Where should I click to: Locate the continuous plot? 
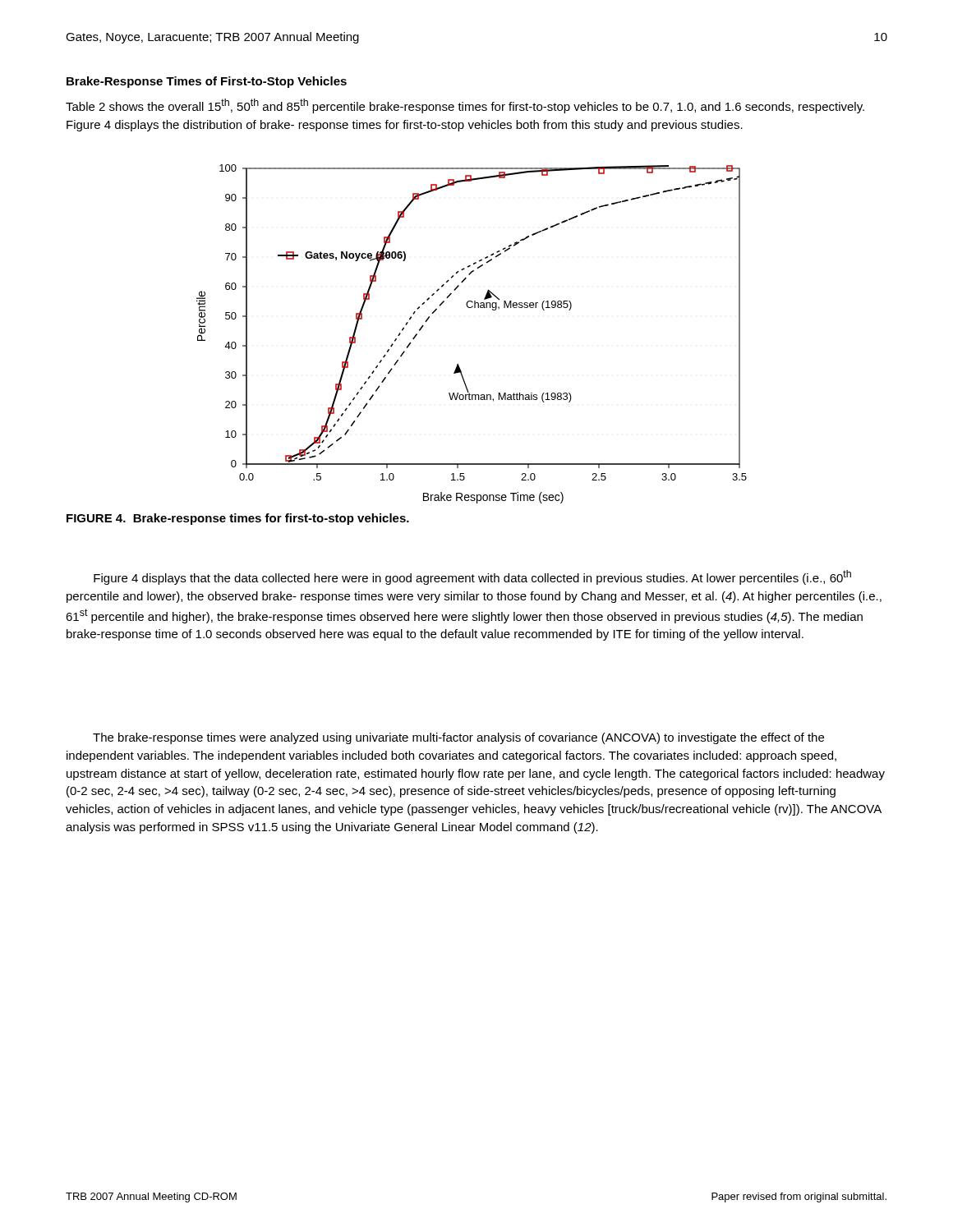click(476, 333)
